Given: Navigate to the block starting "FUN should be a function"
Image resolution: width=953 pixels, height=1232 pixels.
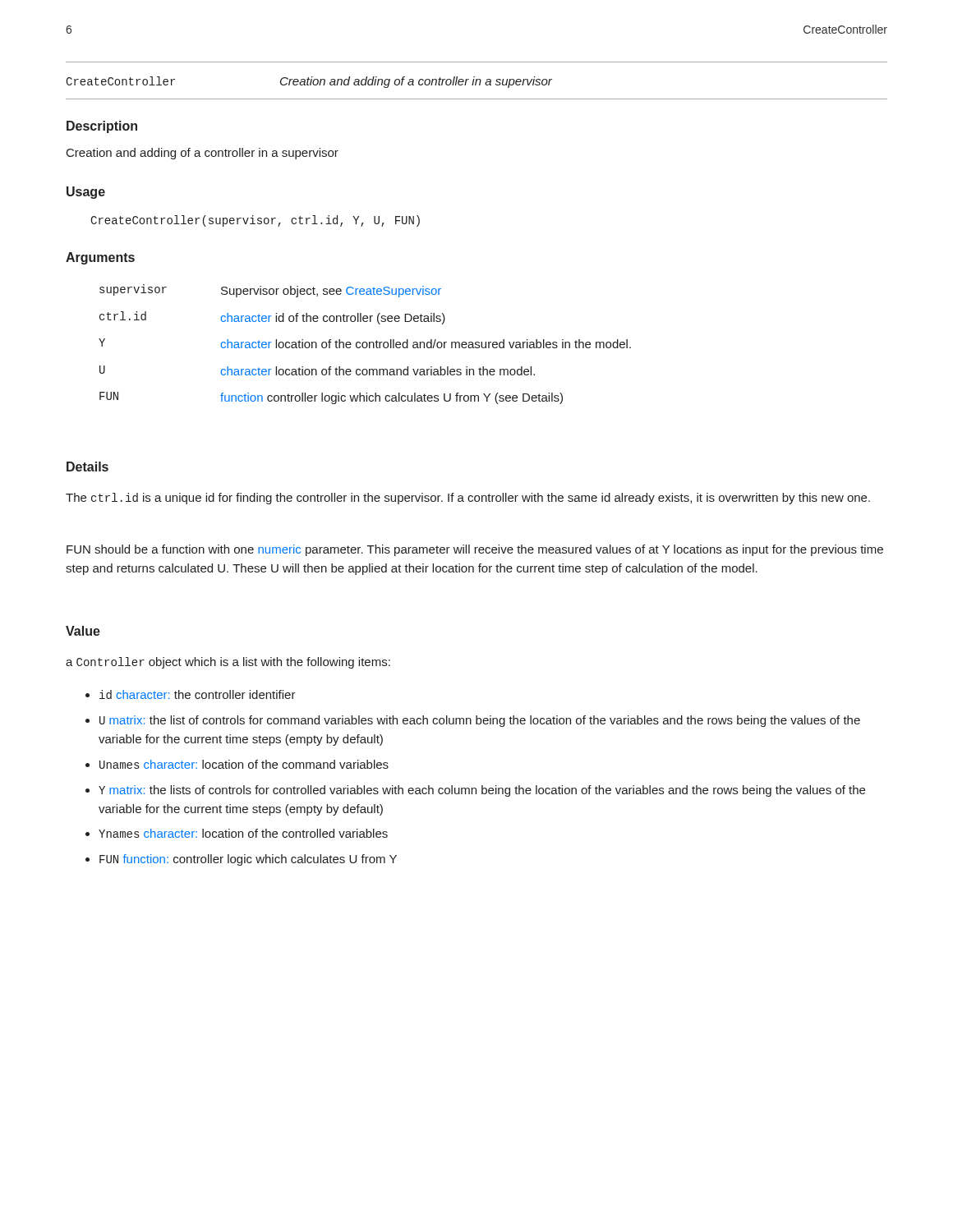Looking at the screenshot, I should pos(475,558).
